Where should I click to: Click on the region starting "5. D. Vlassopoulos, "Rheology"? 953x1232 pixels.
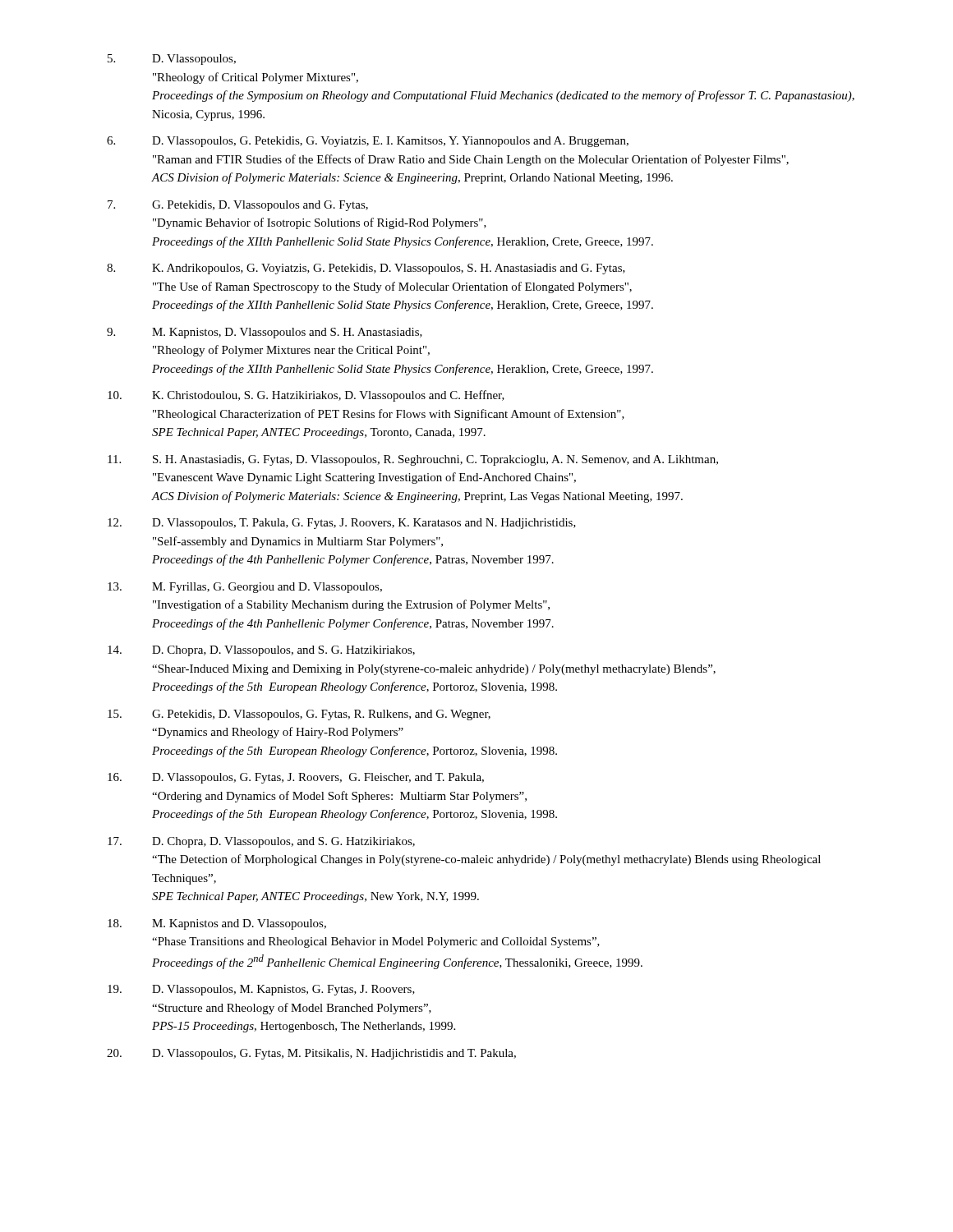(493, 86)
